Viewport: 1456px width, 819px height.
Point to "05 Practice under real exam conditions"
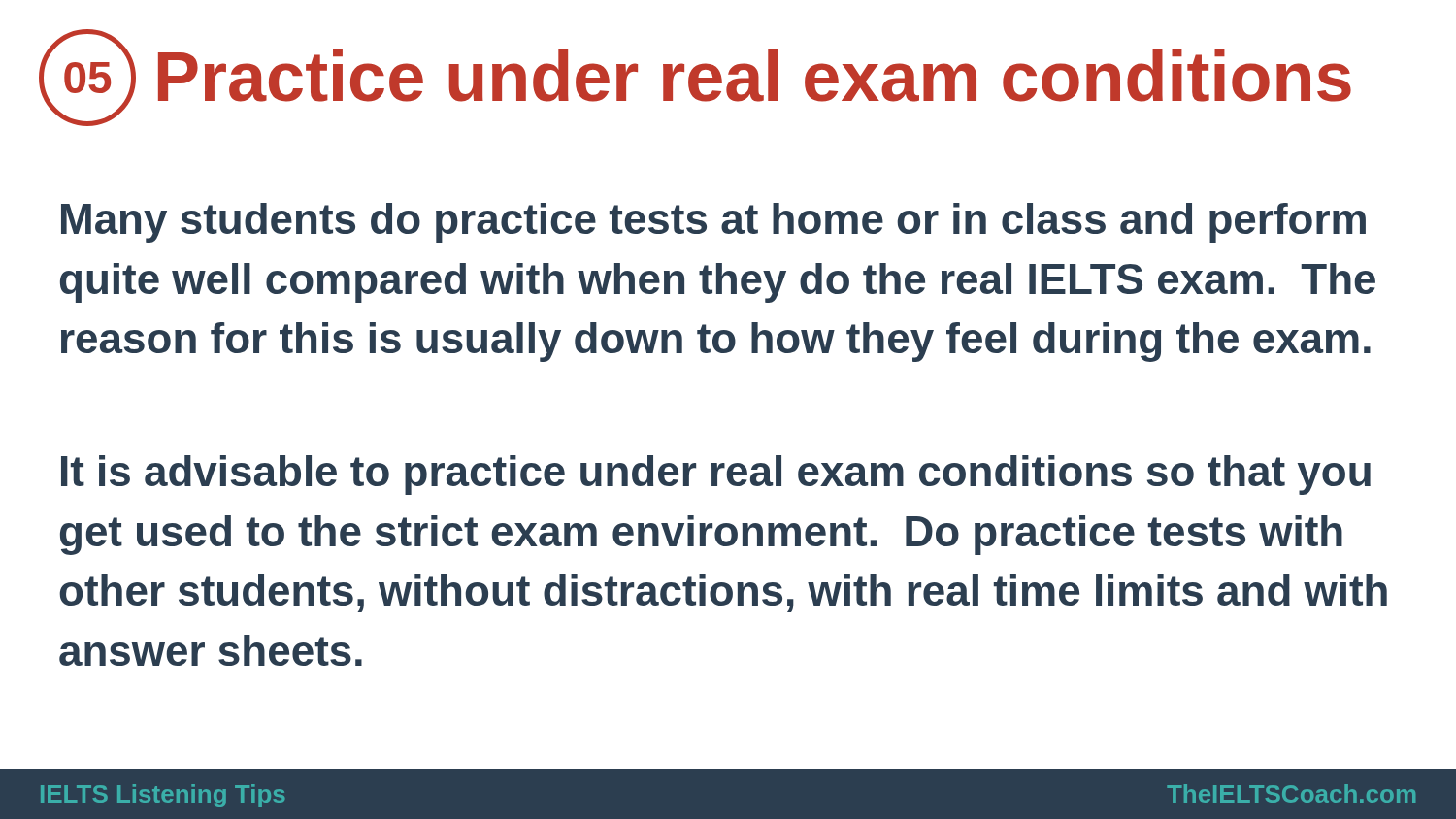coord(696,78)
